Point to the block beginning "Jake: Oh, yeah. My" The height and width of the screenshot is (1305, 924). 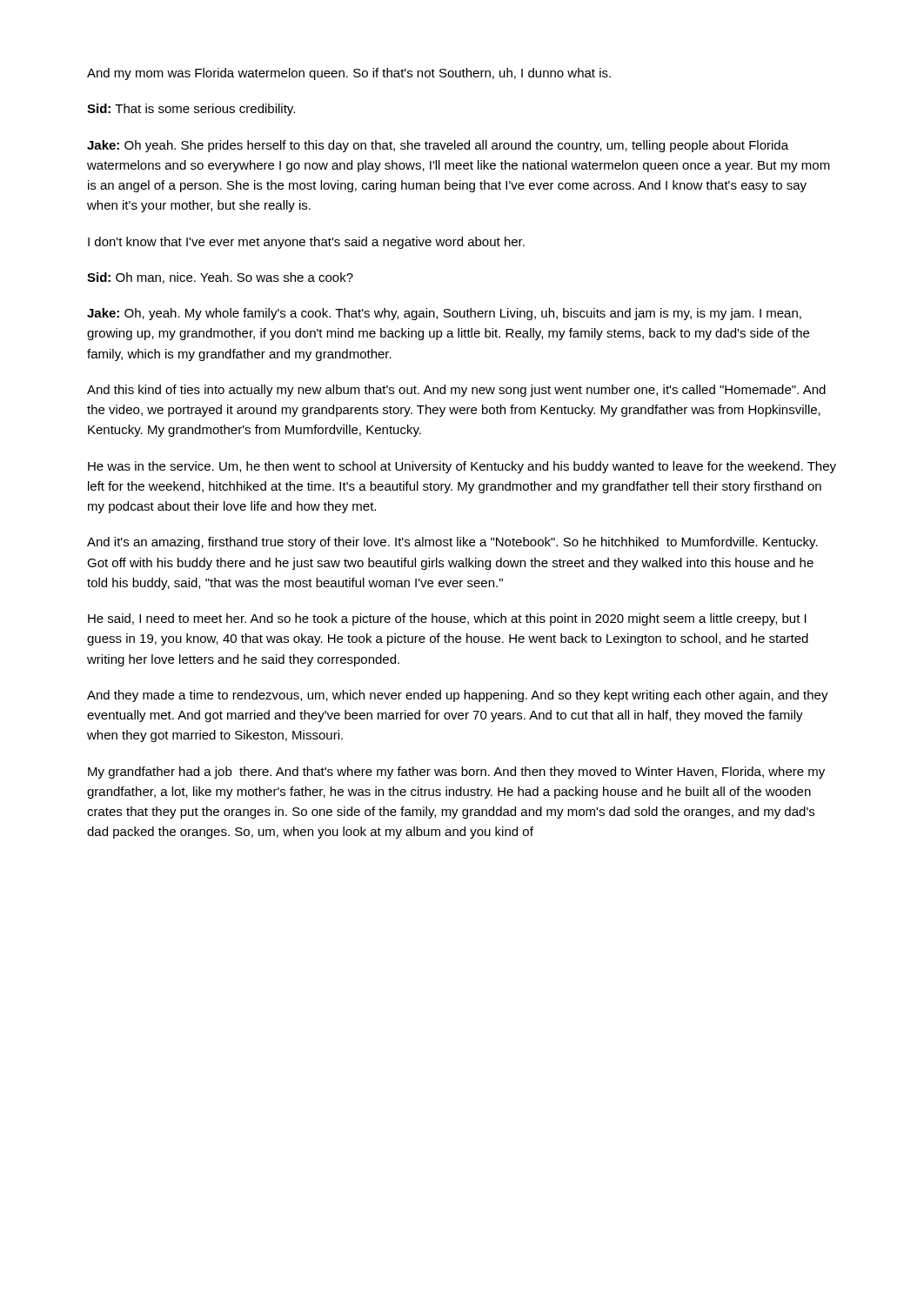click(x=448, y=333)
